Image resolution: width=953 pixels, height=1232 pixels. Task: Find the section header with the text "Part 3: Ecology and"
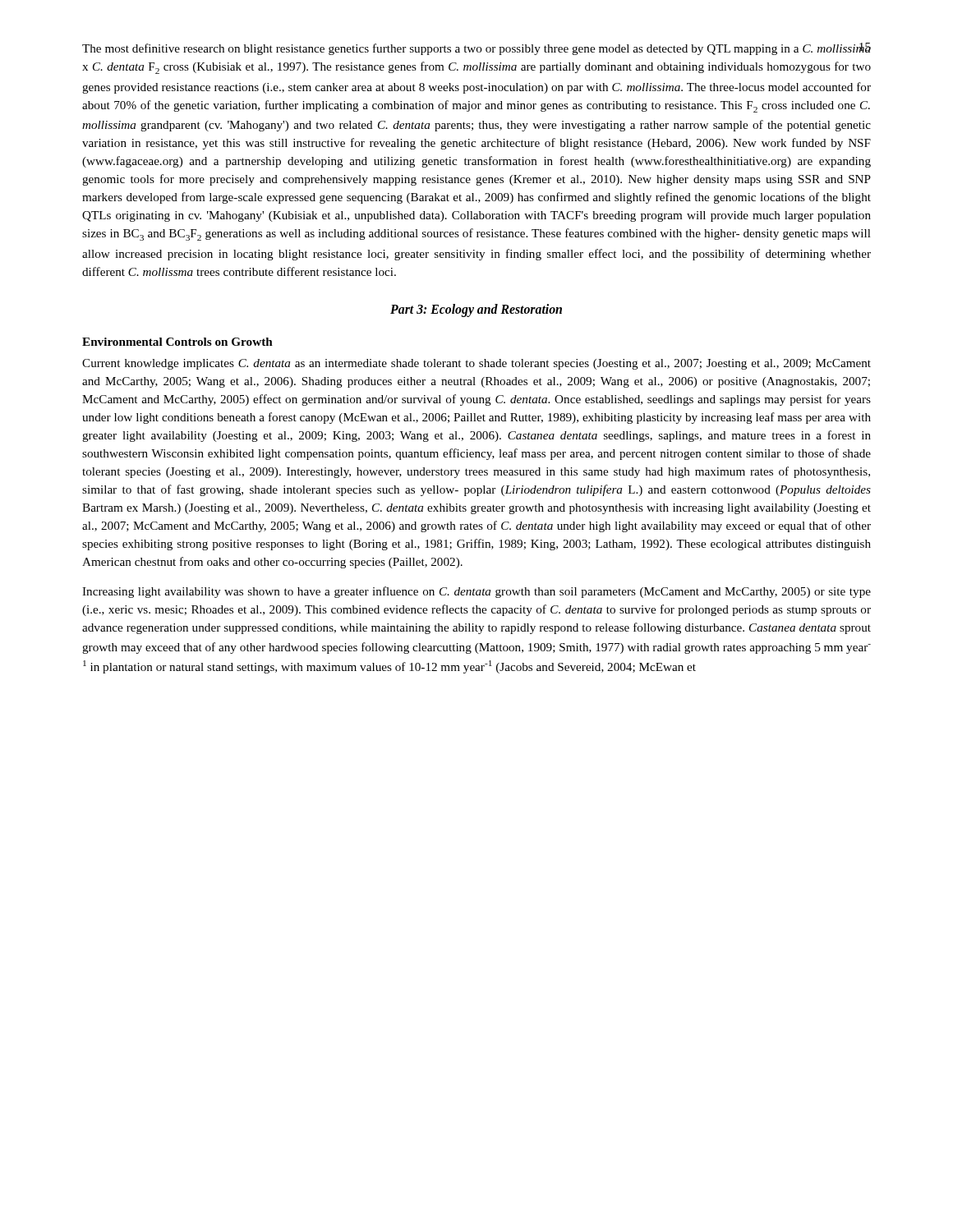pos(476,310)
